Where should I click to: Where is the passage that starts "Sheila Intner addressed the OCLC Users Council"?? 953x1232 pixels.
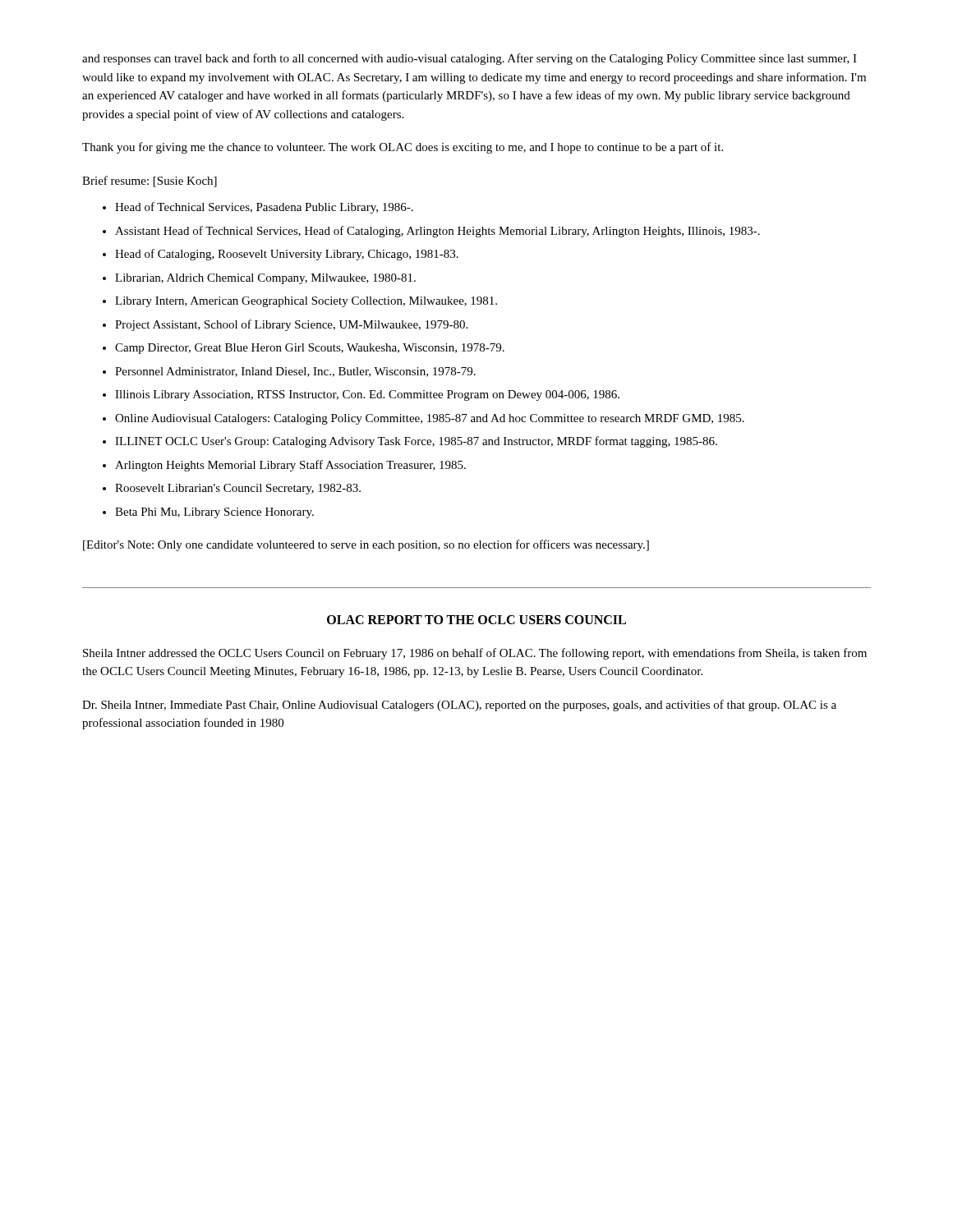pyautogui.click(x=475, y=662)
